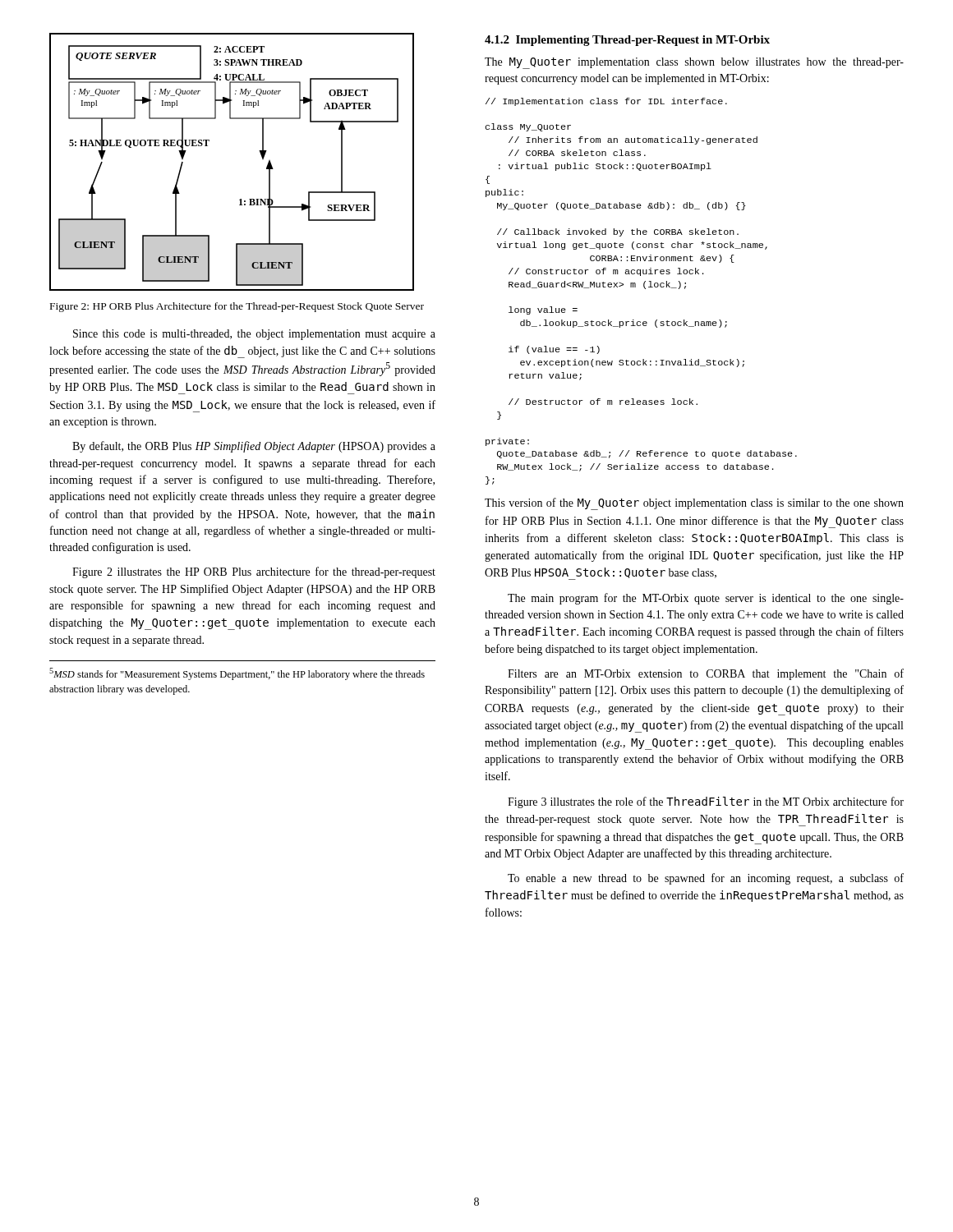Click the passage that begins "Filters are an MT-Orbix extension"
Image resolution: width=953 pixels, height=1232 pixels.
pos(694,726)
